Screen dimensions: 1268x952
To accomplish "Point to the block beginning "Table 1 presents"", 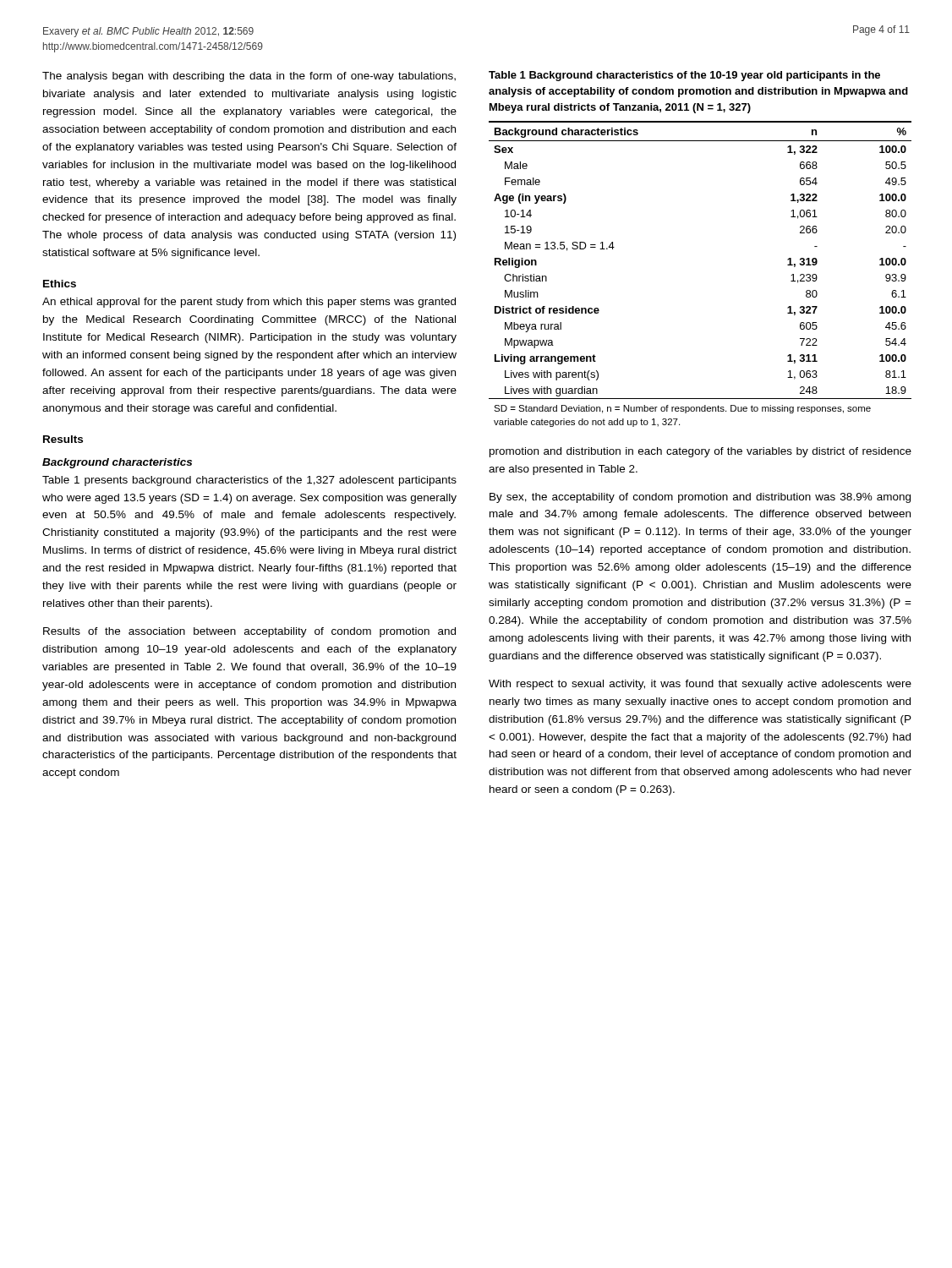I will (249, 541).
